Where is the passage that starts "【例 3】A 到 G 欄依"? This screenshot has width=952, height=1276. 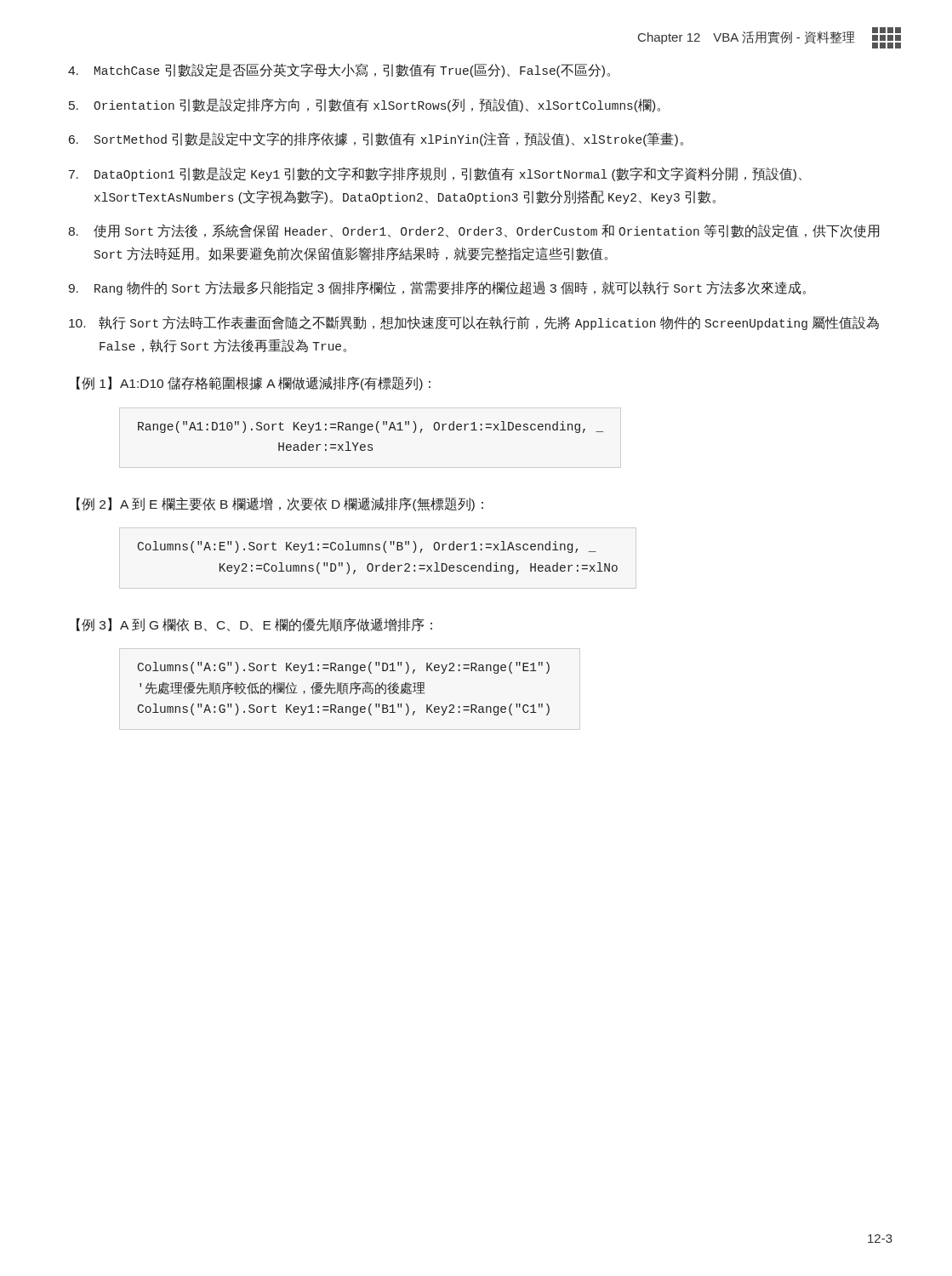click(253, 625)
